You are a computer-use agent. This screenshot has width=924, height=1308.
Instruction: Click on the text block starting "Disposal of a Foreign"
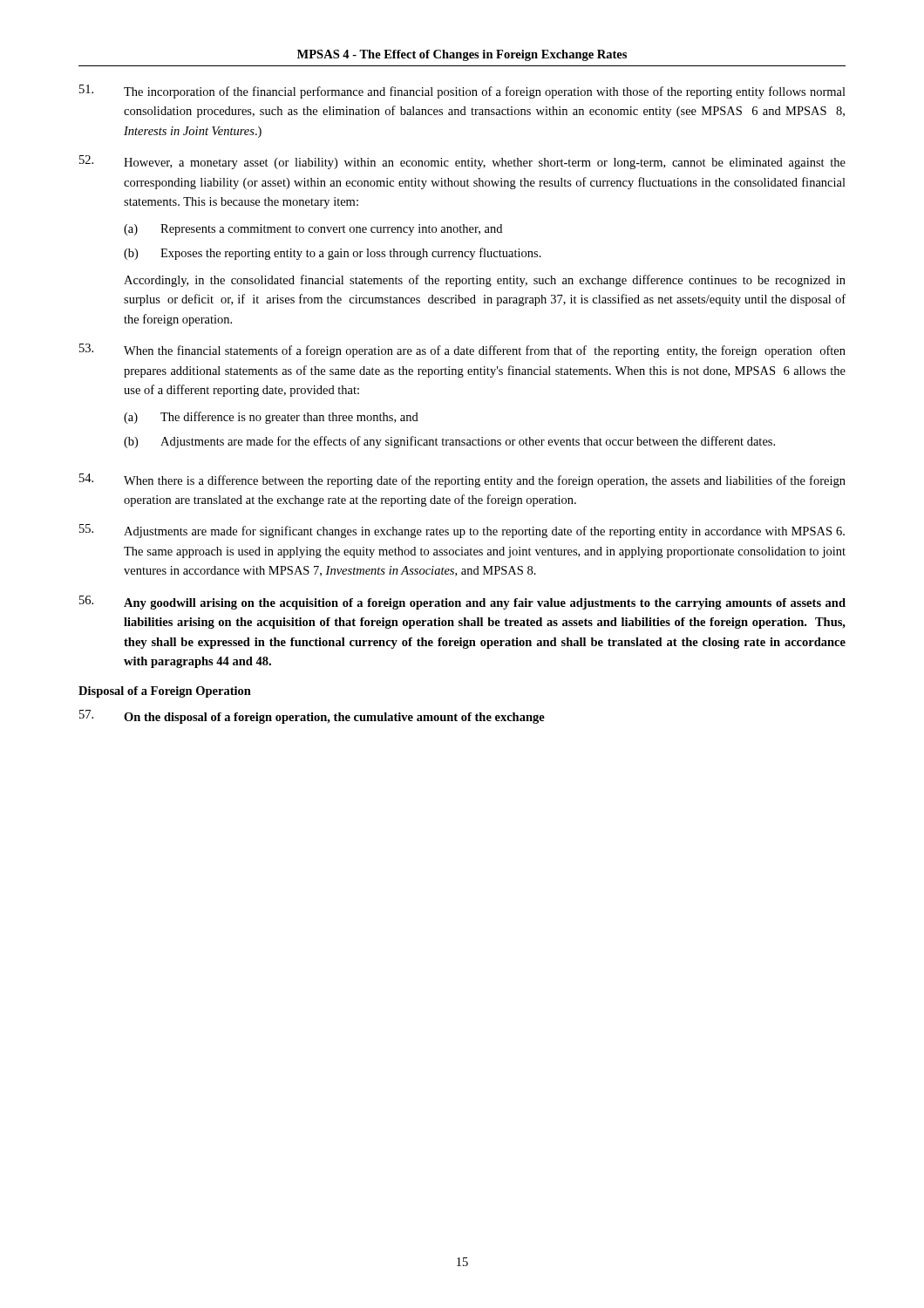(165, 690)
